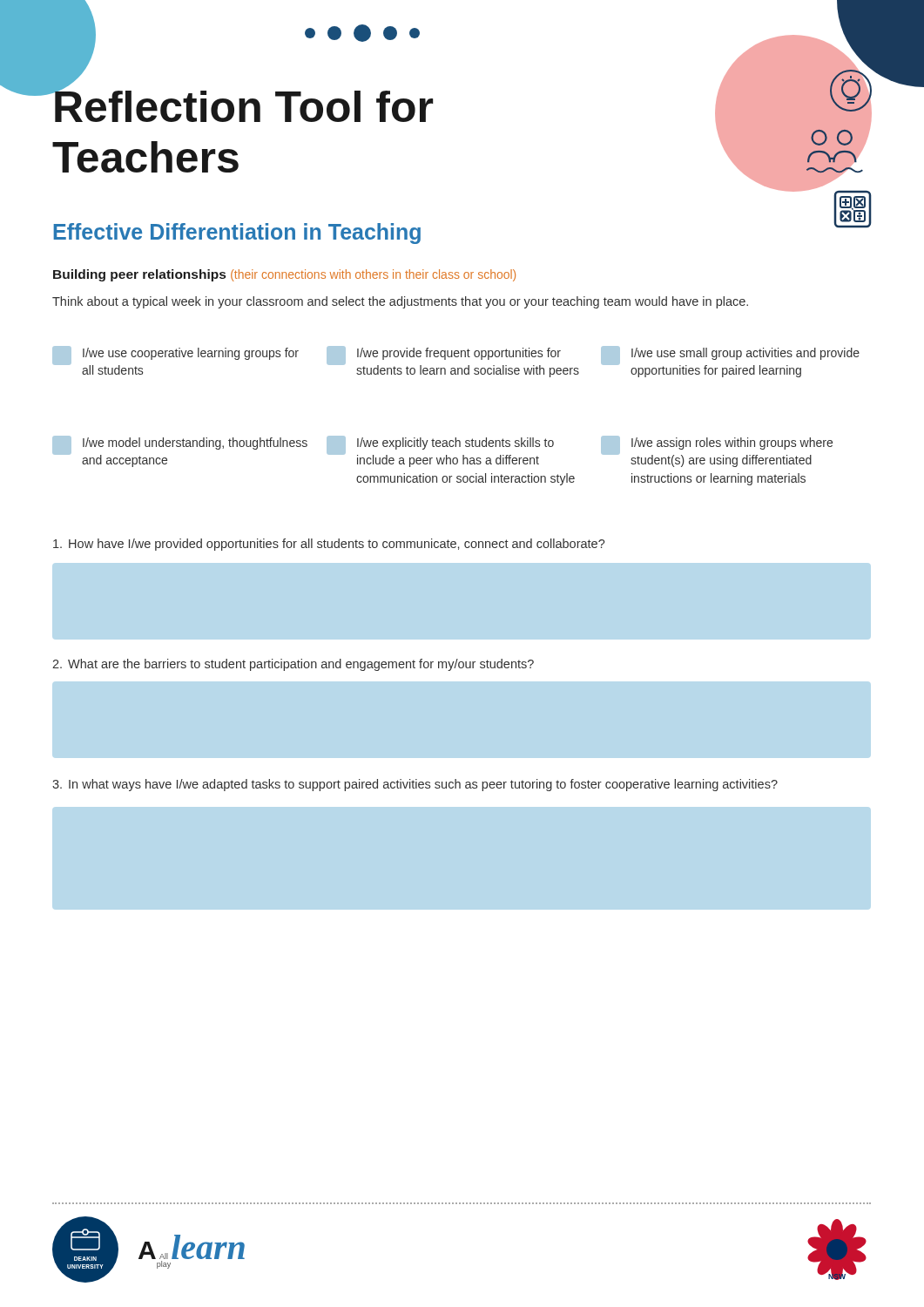The image size is (924, 1307).
Task: Click on the passage starting "I/we use small group"
Action: pyautogui.click(x=732, y=362)
